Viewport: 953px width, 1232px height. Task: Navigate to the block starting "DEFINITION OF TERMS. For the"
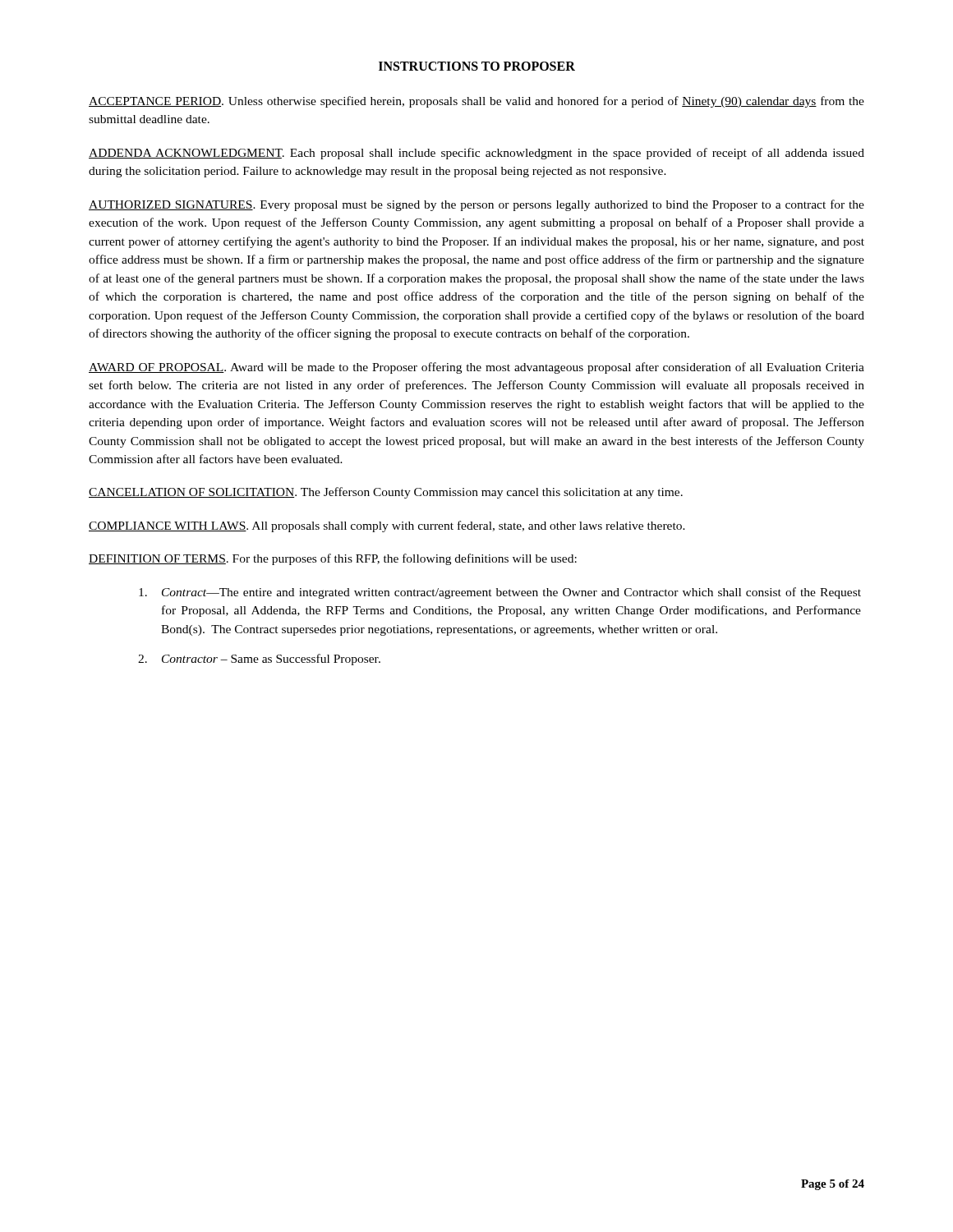[476, 559]
